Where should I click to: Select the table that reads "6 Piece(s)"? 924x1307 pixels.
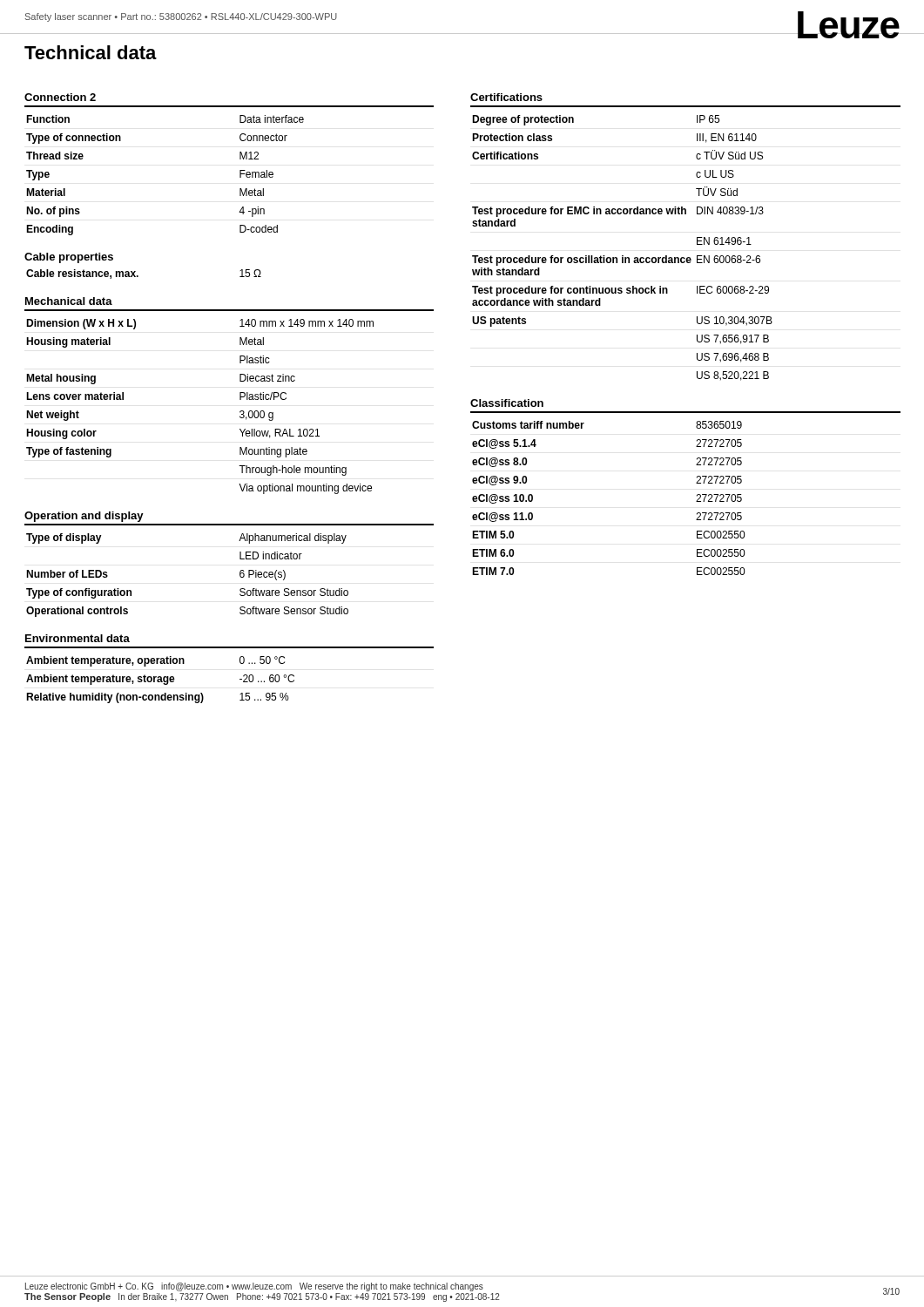(229, 574)
